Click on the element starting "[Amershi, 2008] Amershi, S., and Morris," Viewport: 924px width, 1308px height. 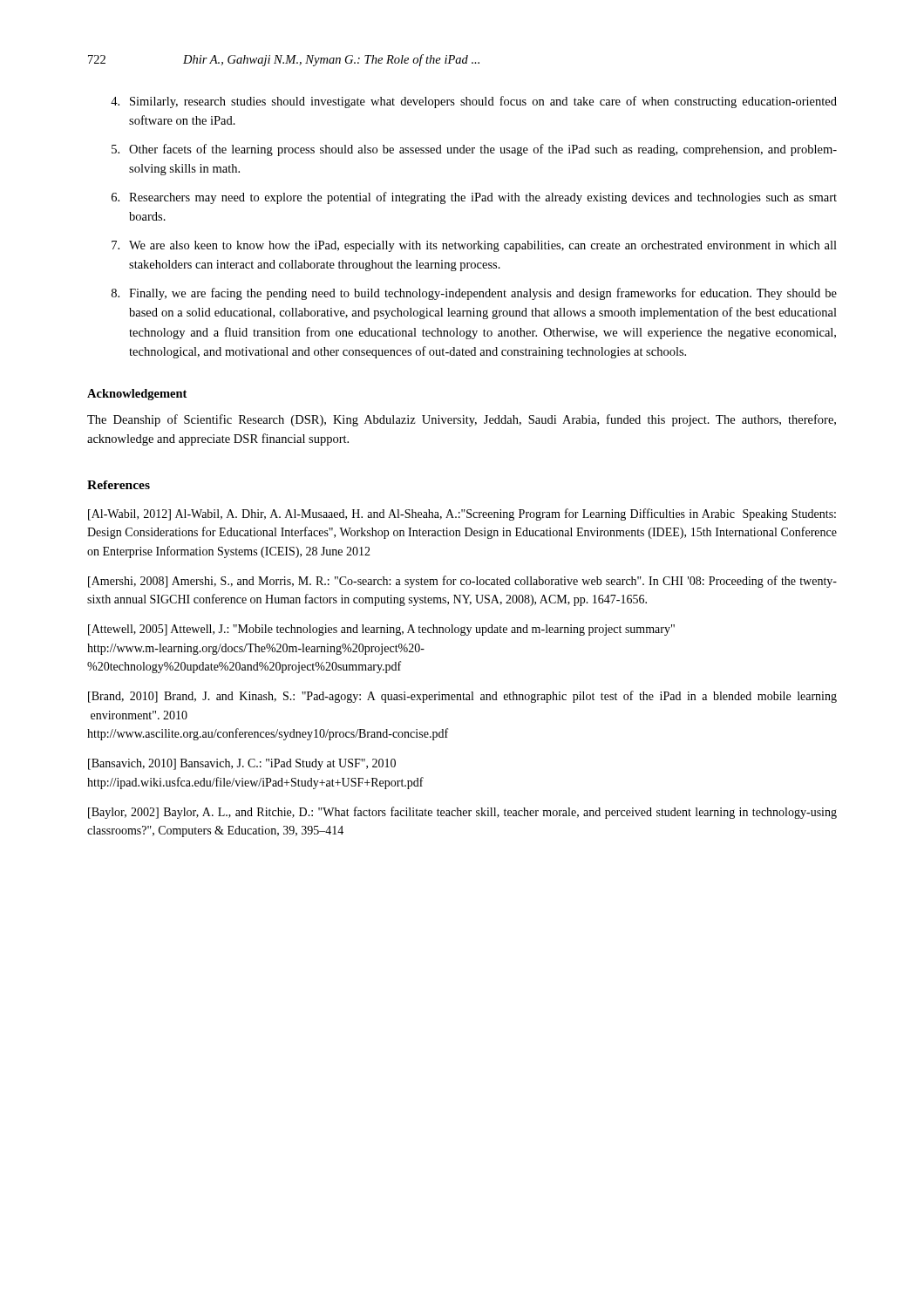462,590
